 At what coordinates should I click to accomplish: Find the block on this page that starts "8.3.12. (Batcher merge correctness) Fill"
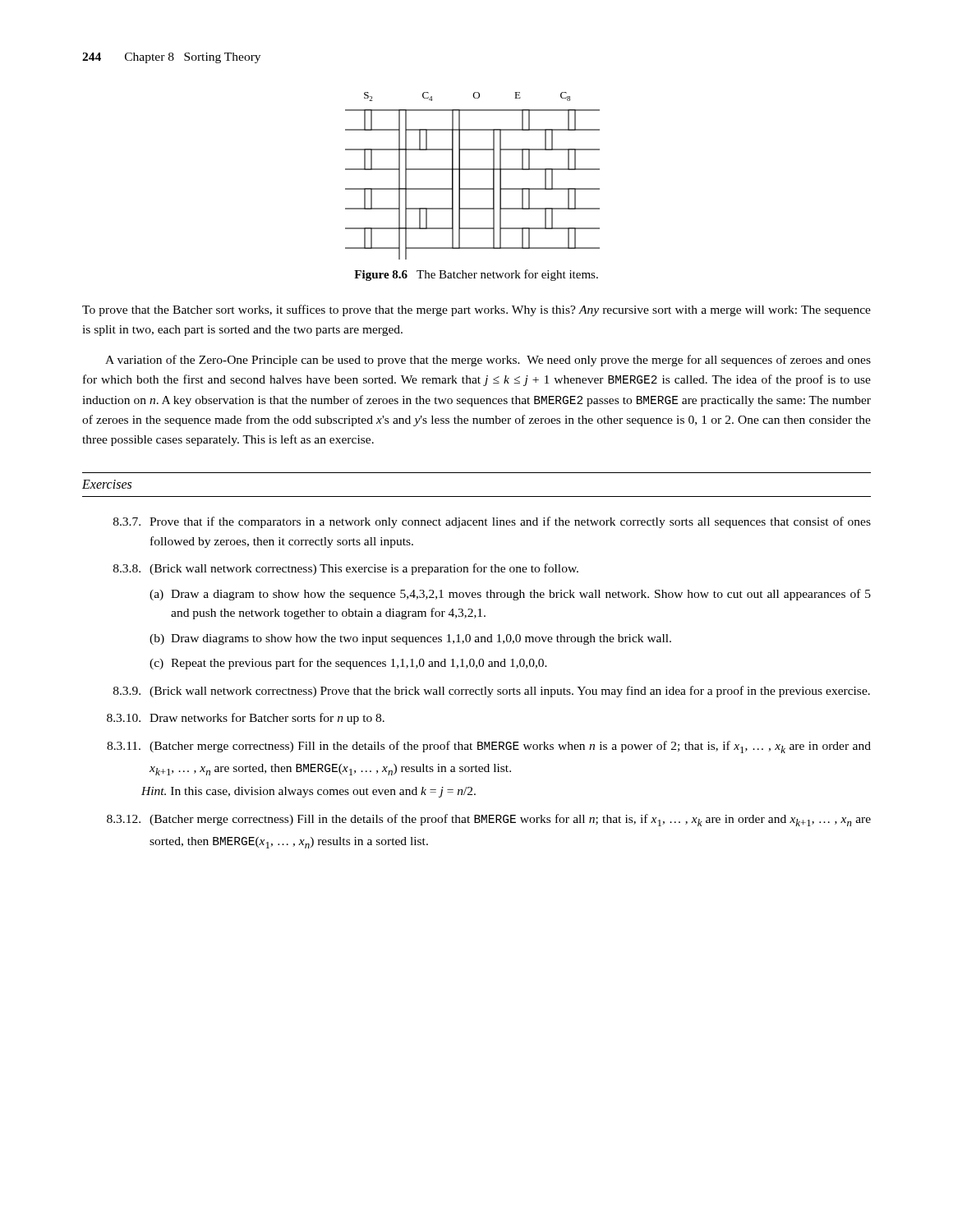[476, 831]
